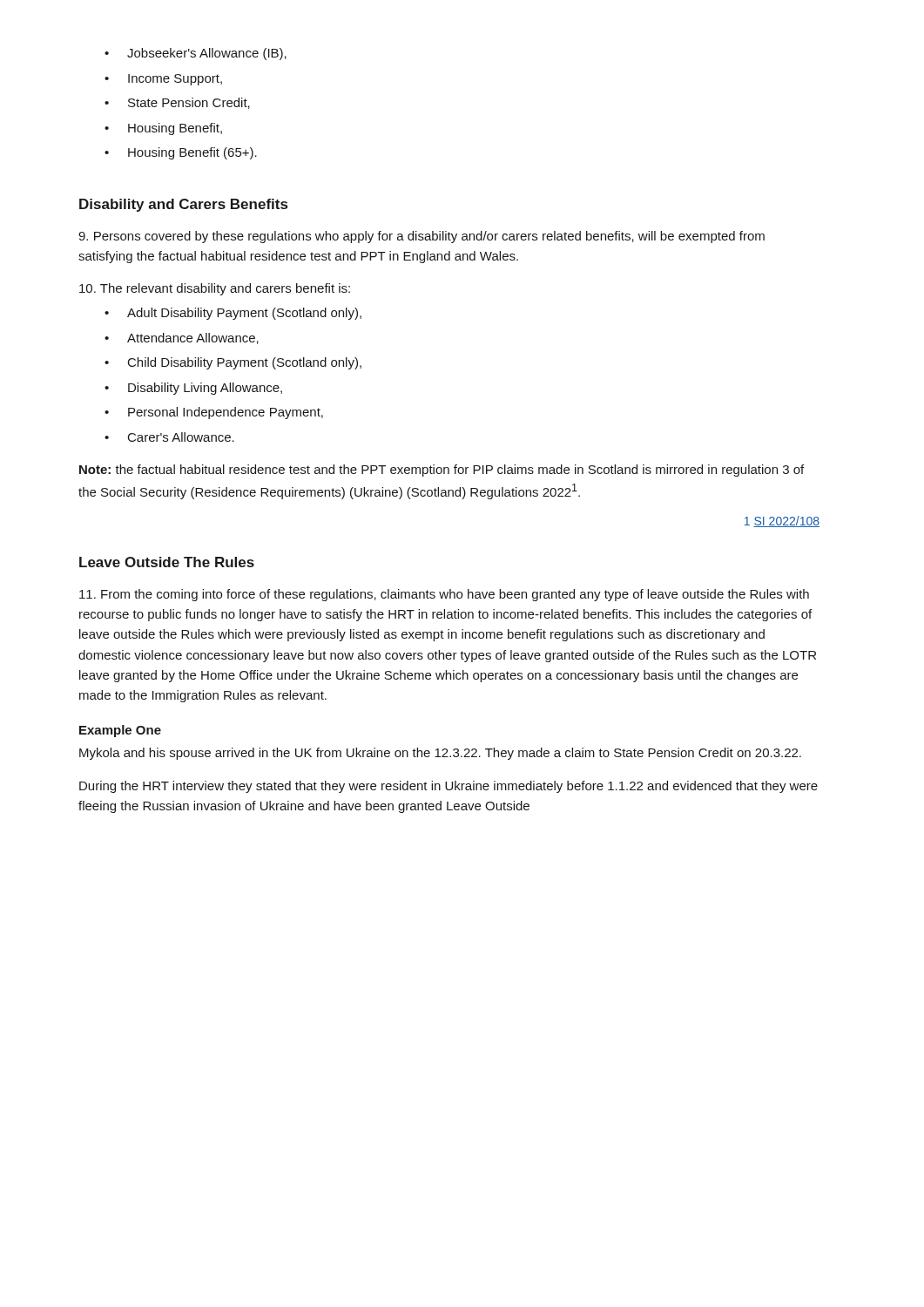The height and width of the screenshot is (1307, 924).
Task: Find the section header that reads "Example One"
Action: click(x=120, y=730)
